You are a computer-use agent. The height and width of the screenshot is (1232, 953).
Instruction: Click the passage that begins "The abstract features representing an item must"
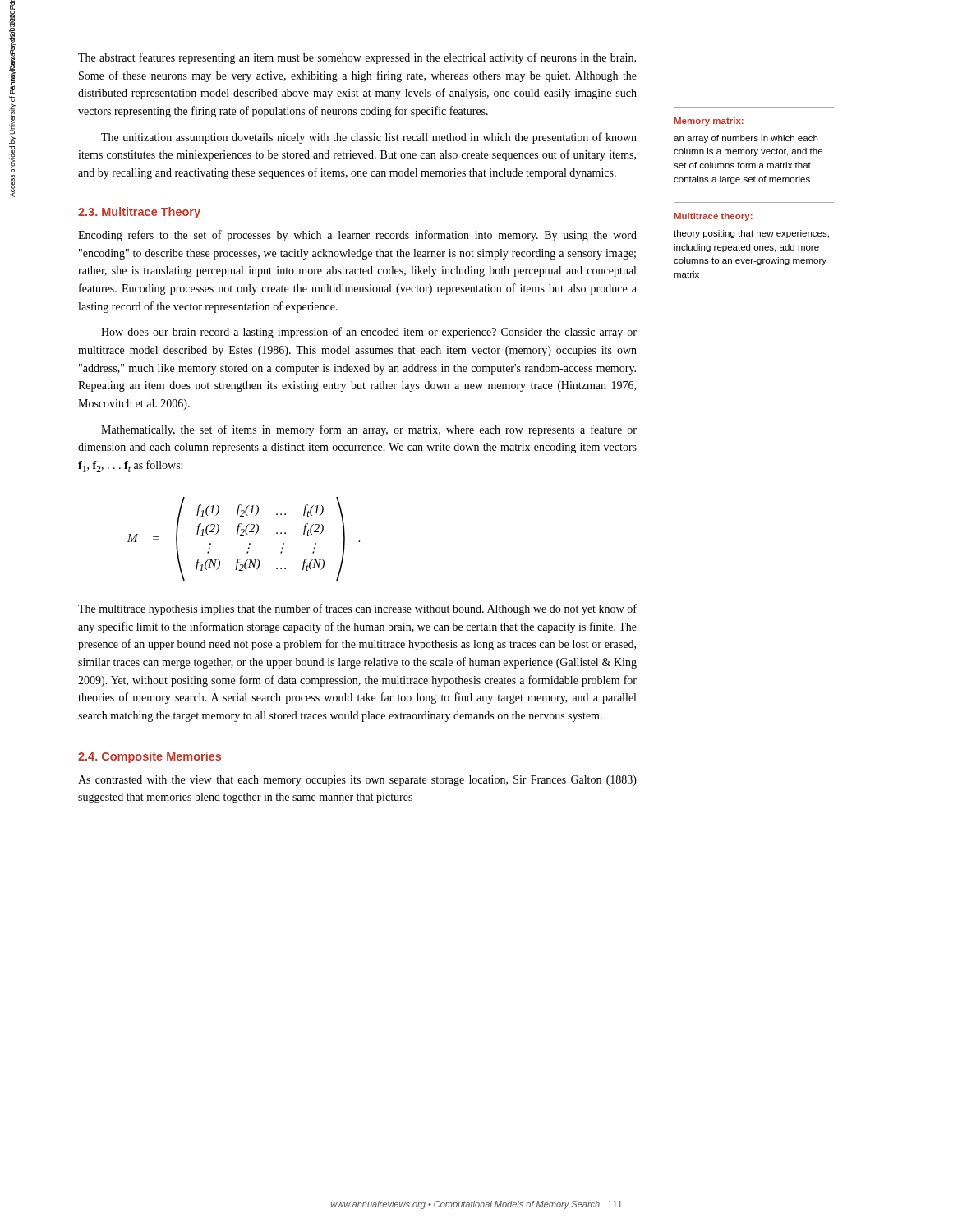click(357, 85)
